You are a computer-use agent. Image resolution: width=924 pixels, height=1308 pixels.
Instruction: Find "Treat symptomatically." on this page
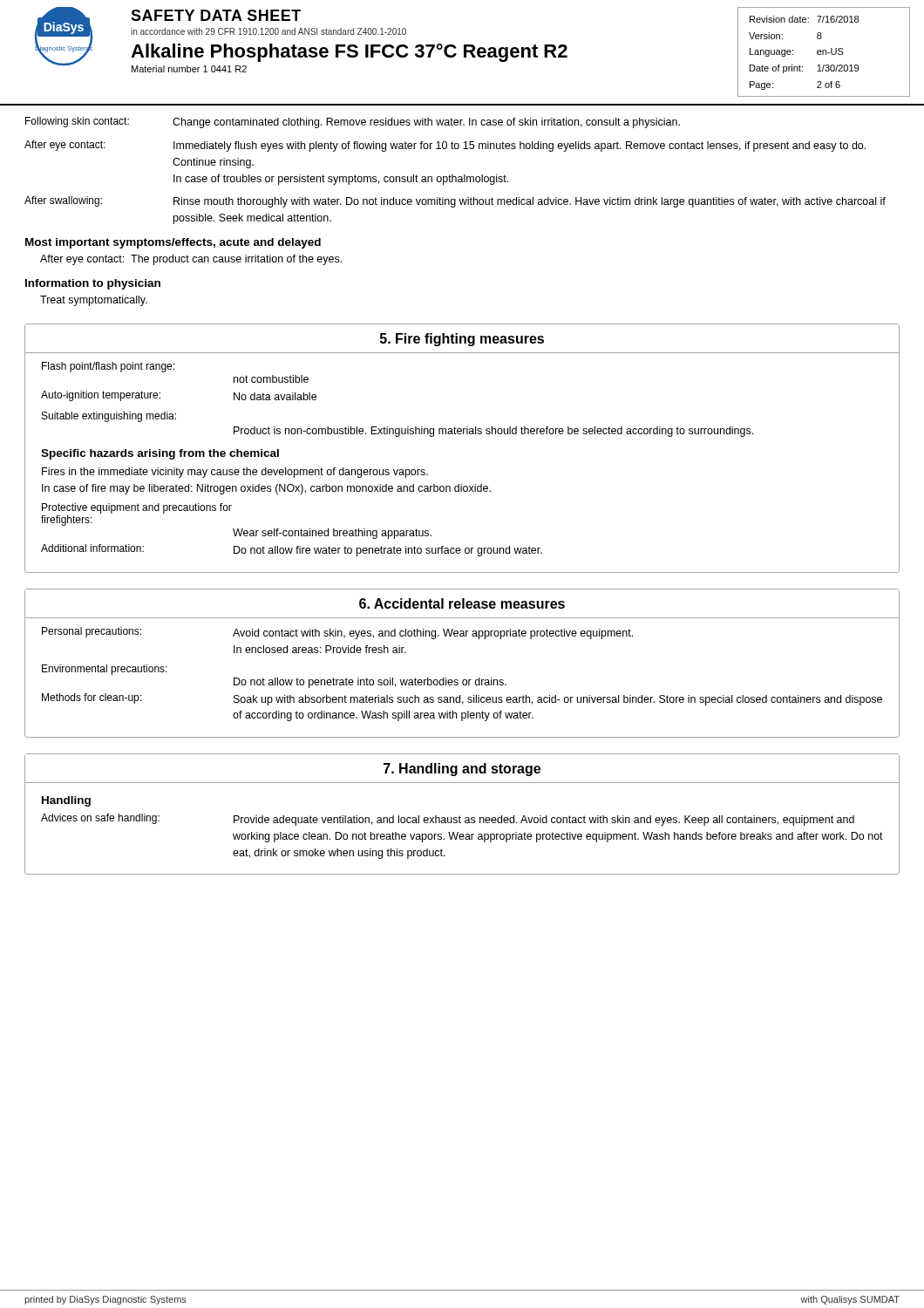pyautogui.click(x=94, y=301)
